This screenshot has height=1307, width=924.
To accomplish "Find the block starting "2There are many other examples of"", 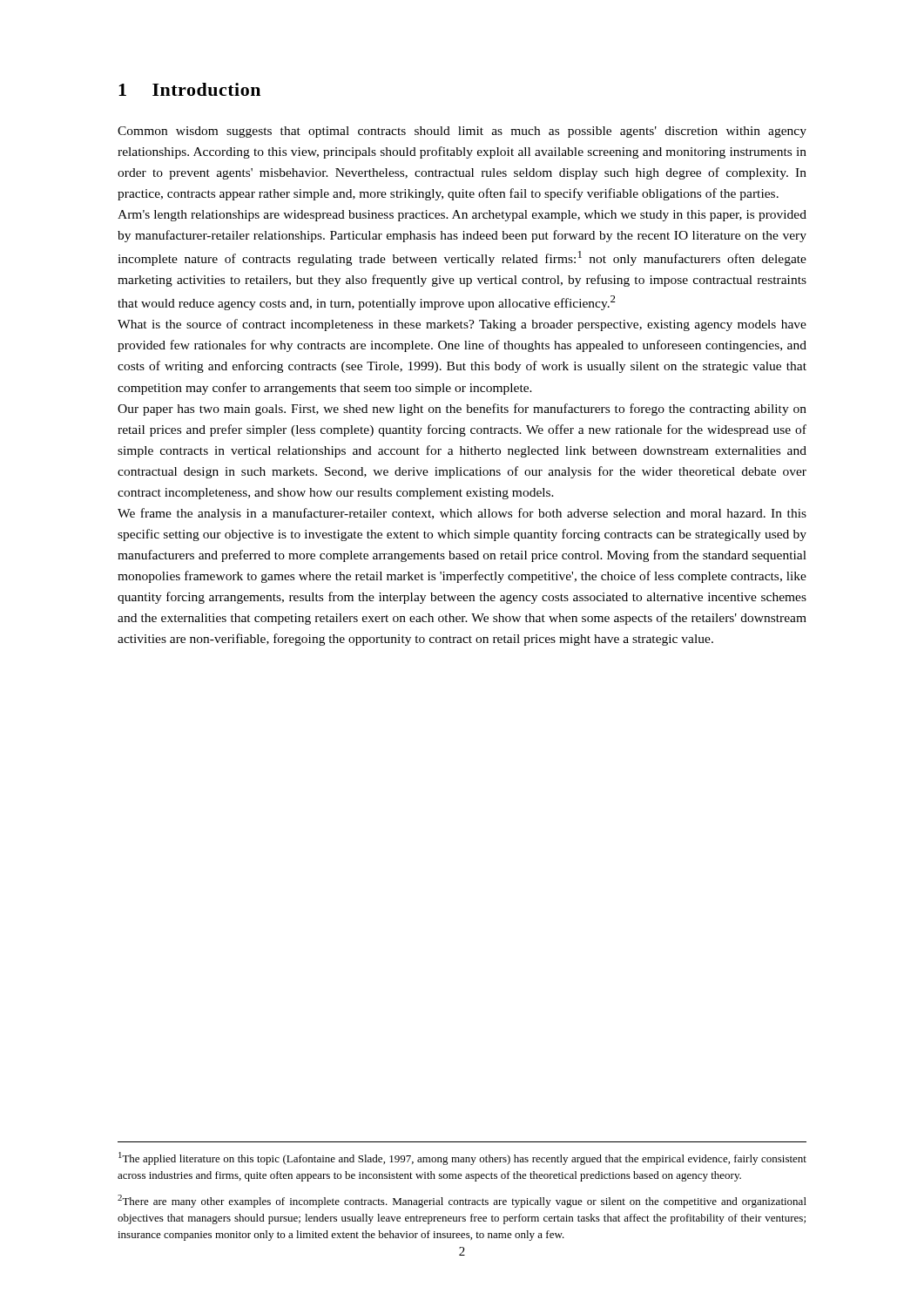I will coord(462,1217).
